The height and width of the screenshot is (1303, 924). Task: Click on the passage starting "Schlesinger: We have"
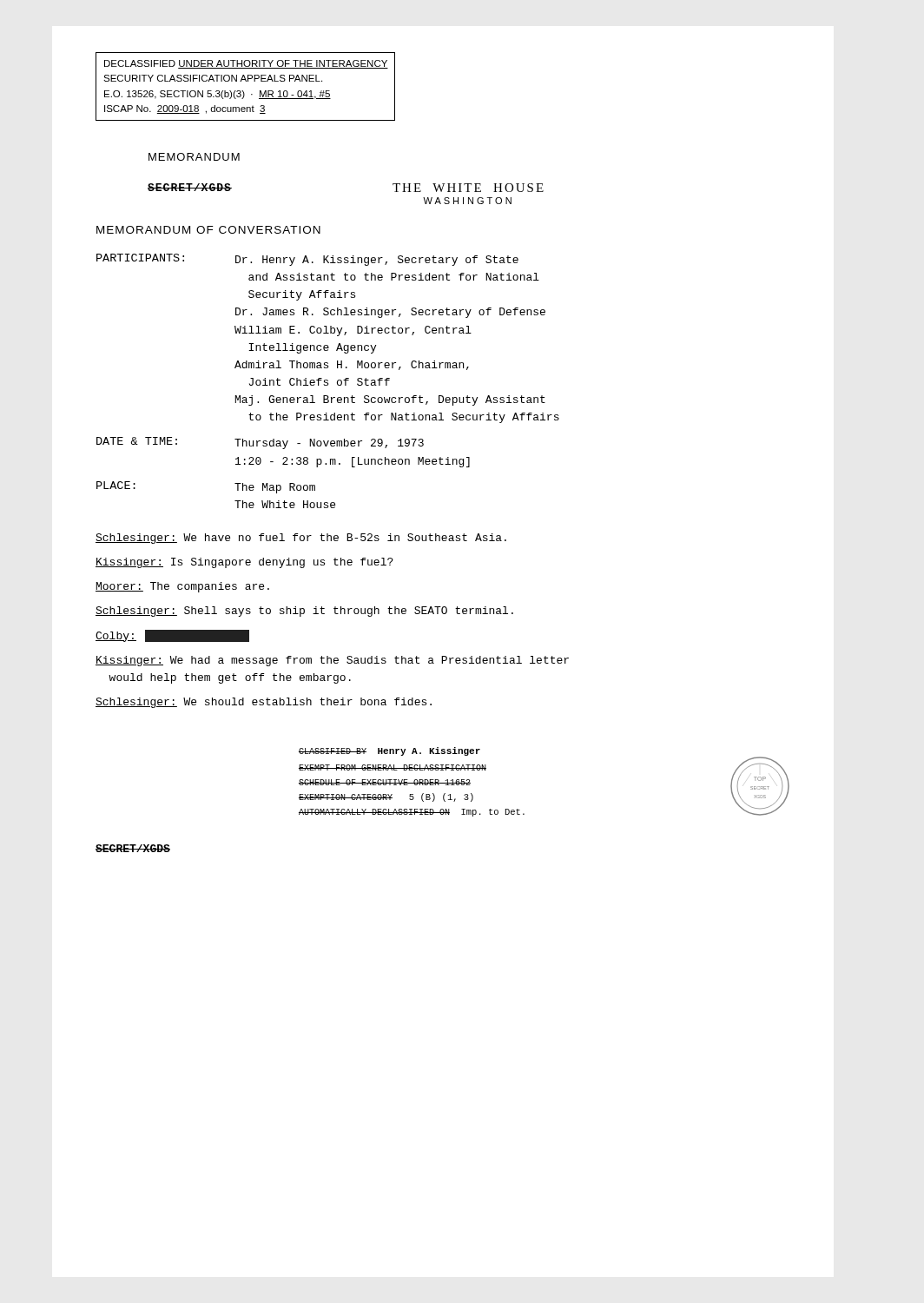(x=302, y=538)
